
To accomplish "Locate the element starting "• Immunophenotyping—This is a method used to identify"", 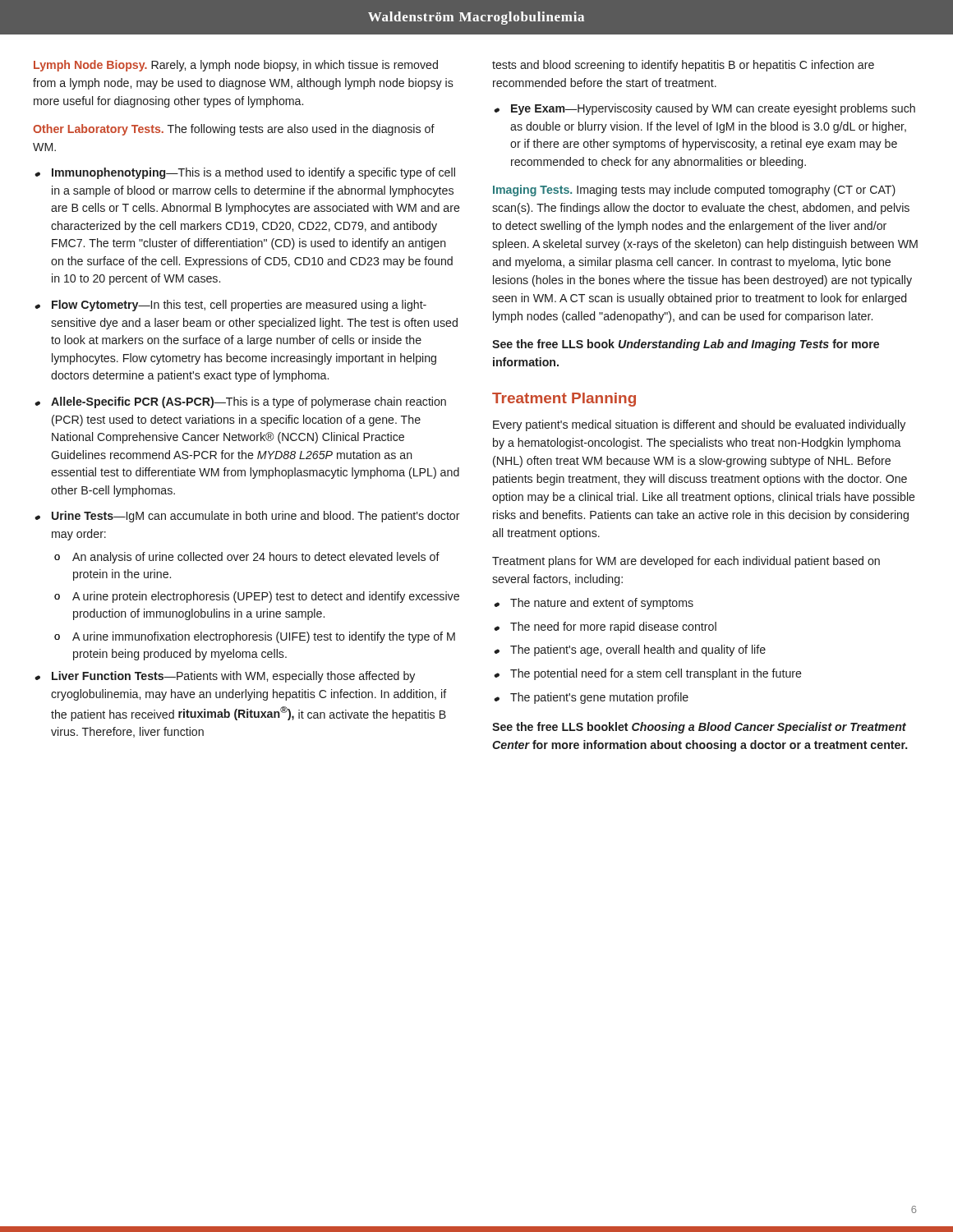I will (x=247, y=225).
